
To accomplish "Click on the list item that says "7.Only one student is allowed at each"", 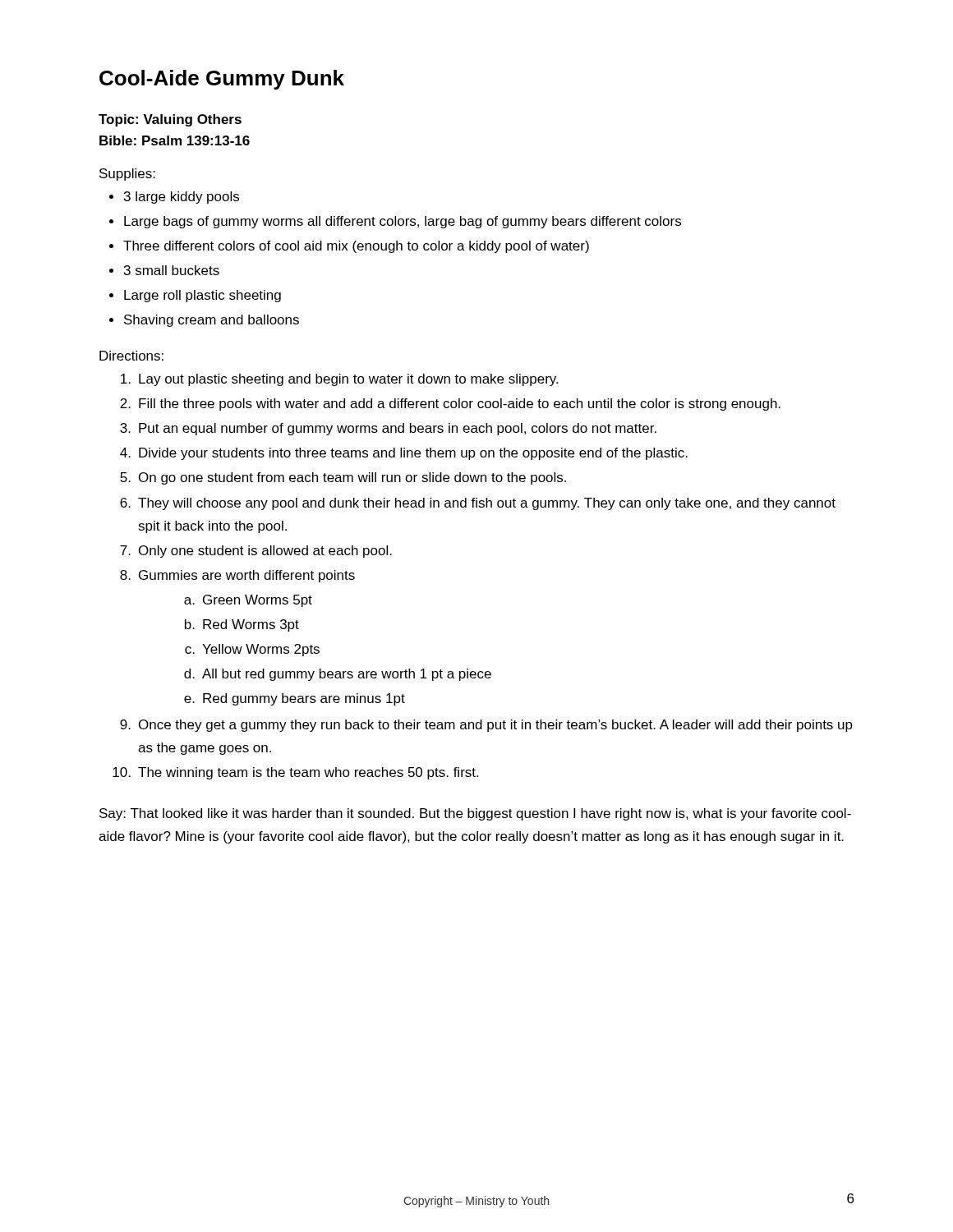I will [256, 552].
